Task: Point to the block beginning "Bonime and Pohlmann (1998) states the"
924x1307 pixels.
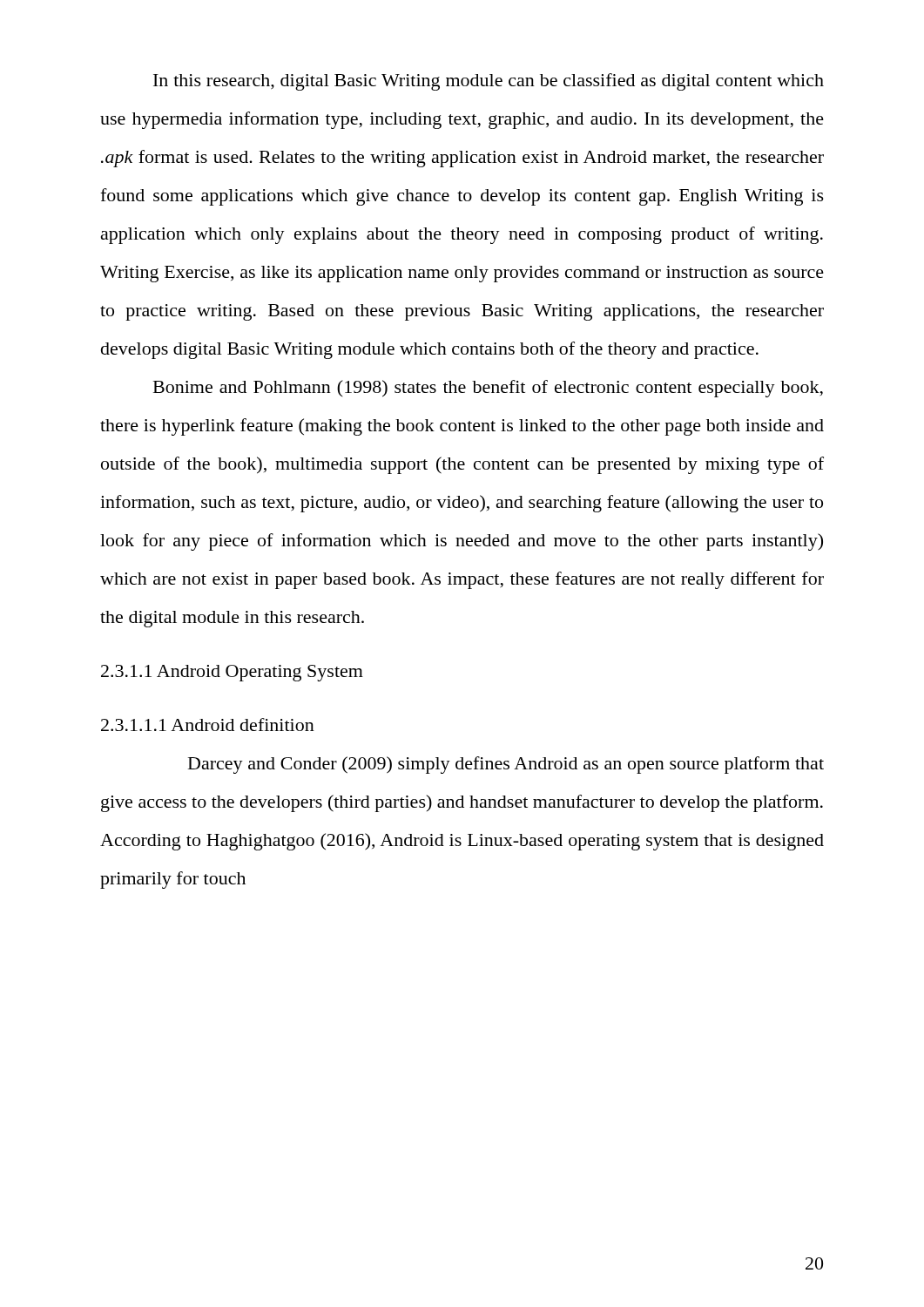Action: pyautogui.click(x=462, y=502)
